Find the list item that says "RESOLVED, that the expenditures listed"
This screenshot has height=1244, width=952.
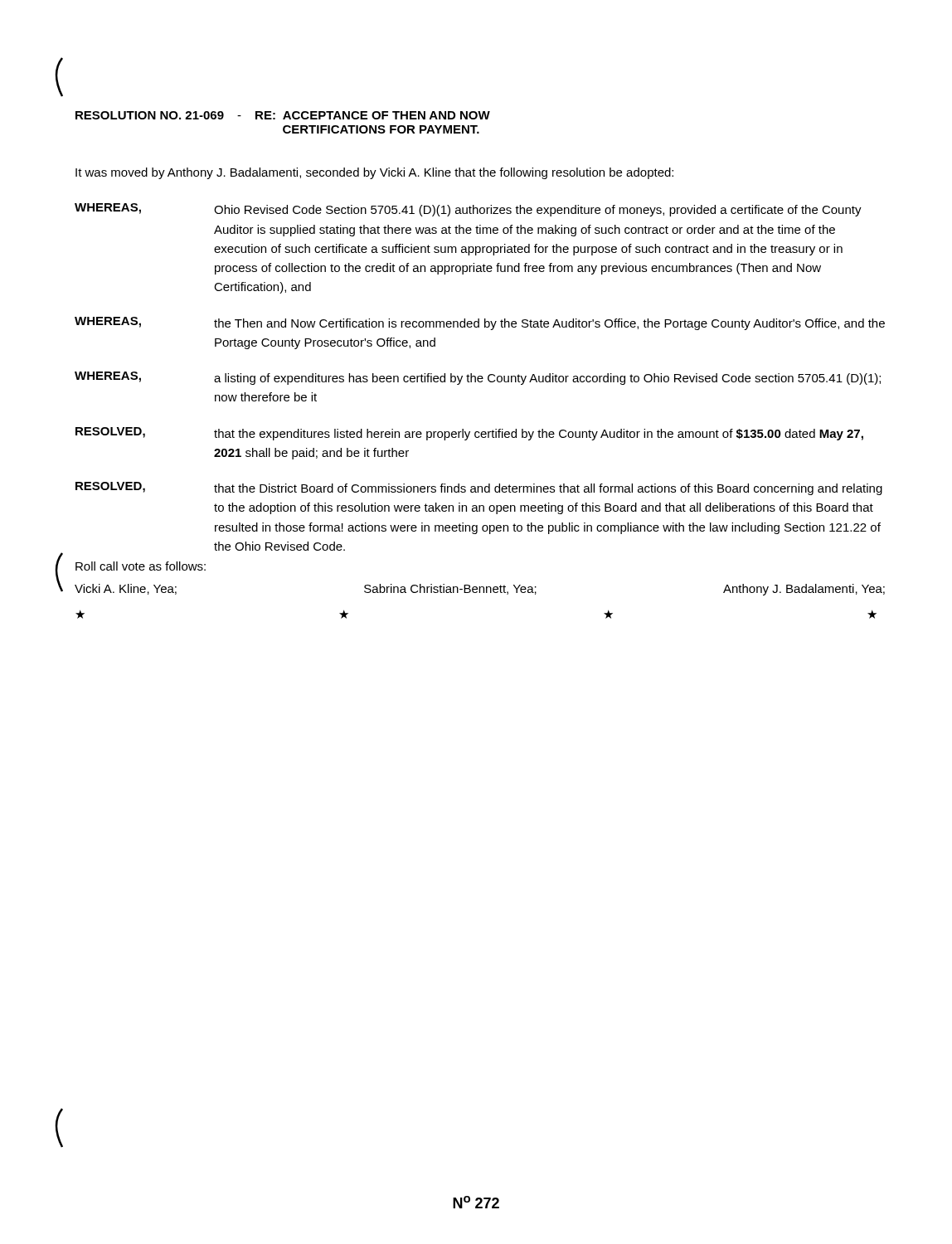pos(480,443)
